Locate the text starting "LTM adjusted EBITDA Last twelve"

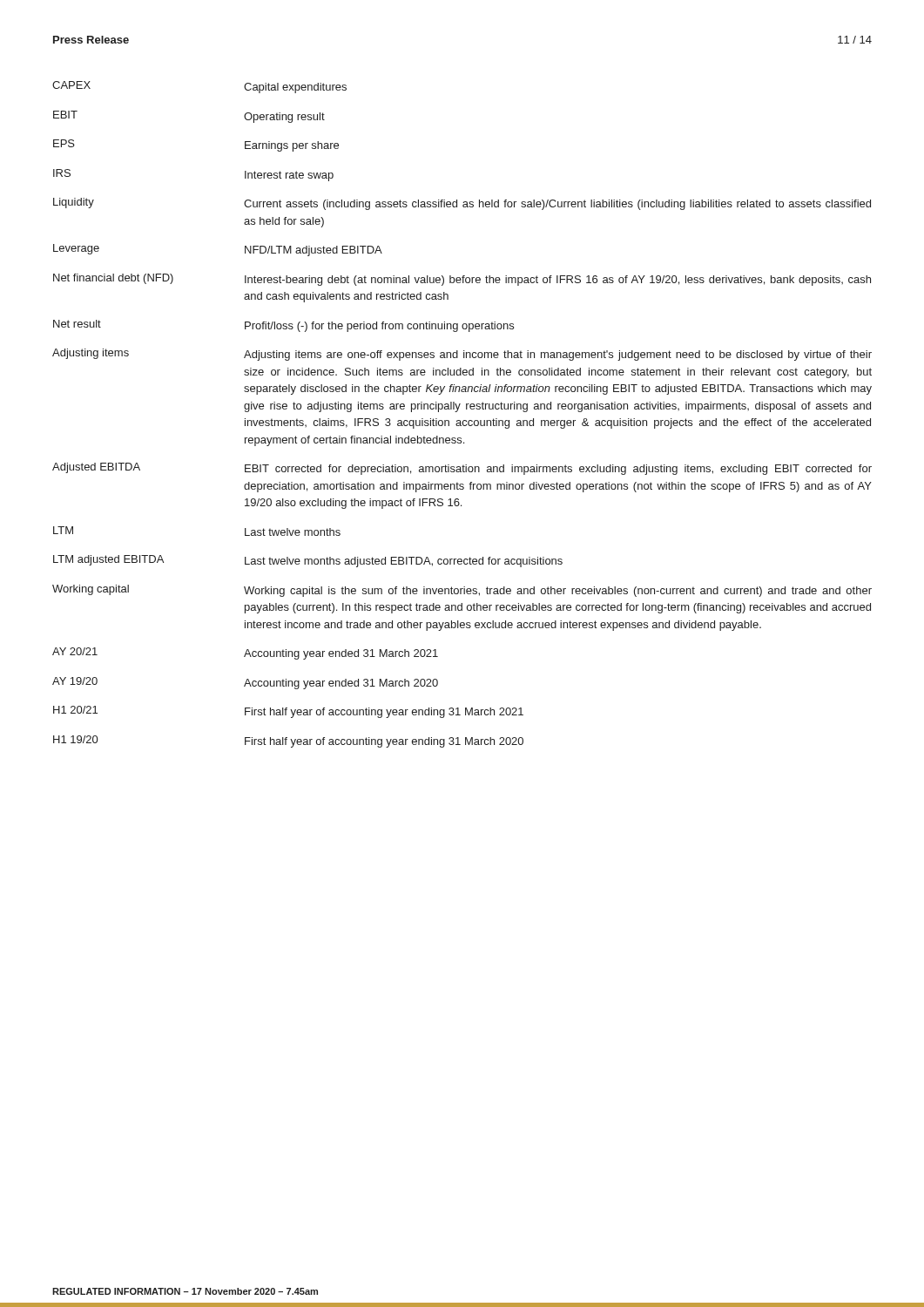click(462, 561)
